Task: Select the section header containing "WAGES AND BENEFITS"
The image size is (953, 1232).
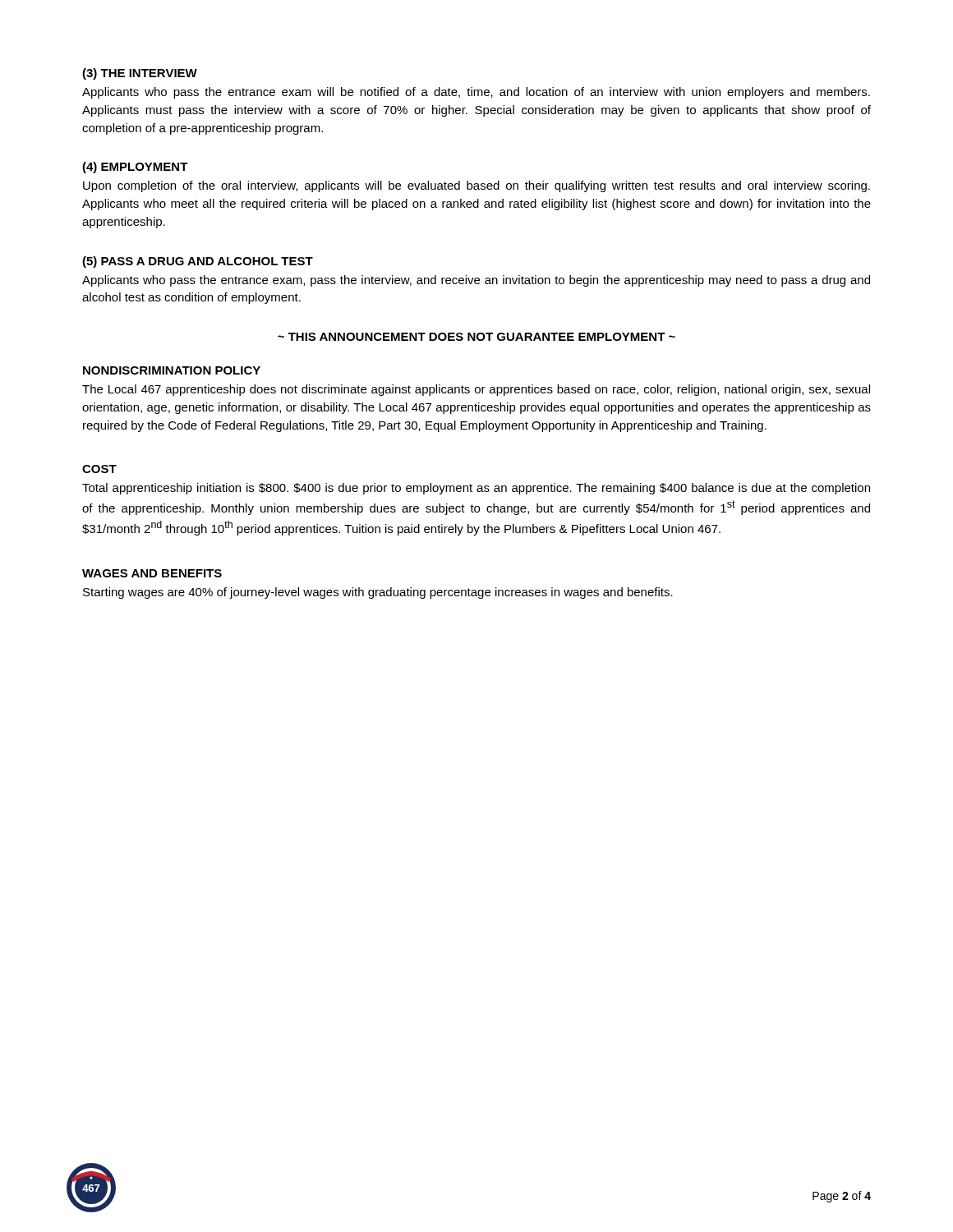Action: pyautogui.click(x=152, y=572)
